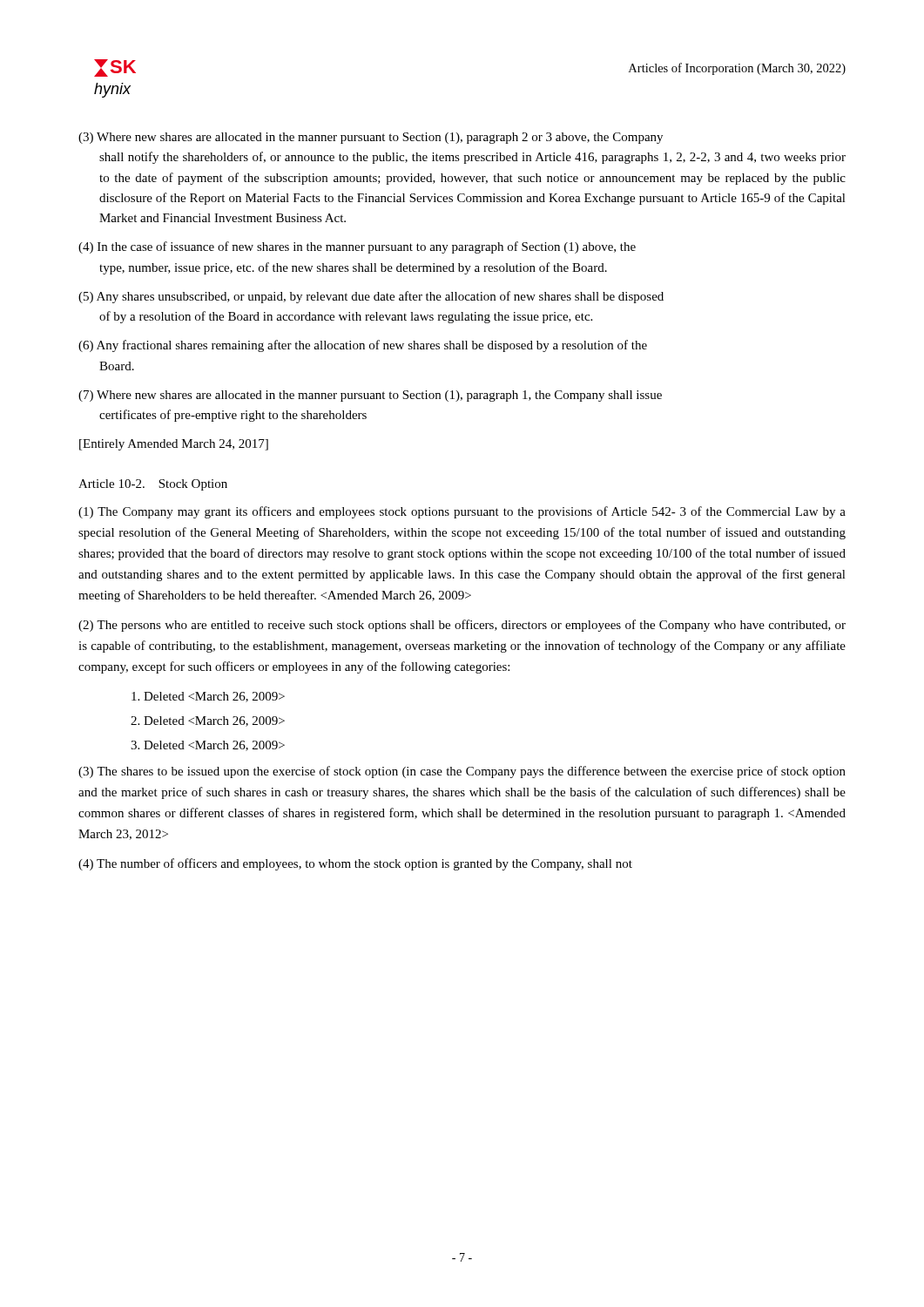Select the text block that reads "(1) The Company may"
924x1307 pixels.
point(462,553)
